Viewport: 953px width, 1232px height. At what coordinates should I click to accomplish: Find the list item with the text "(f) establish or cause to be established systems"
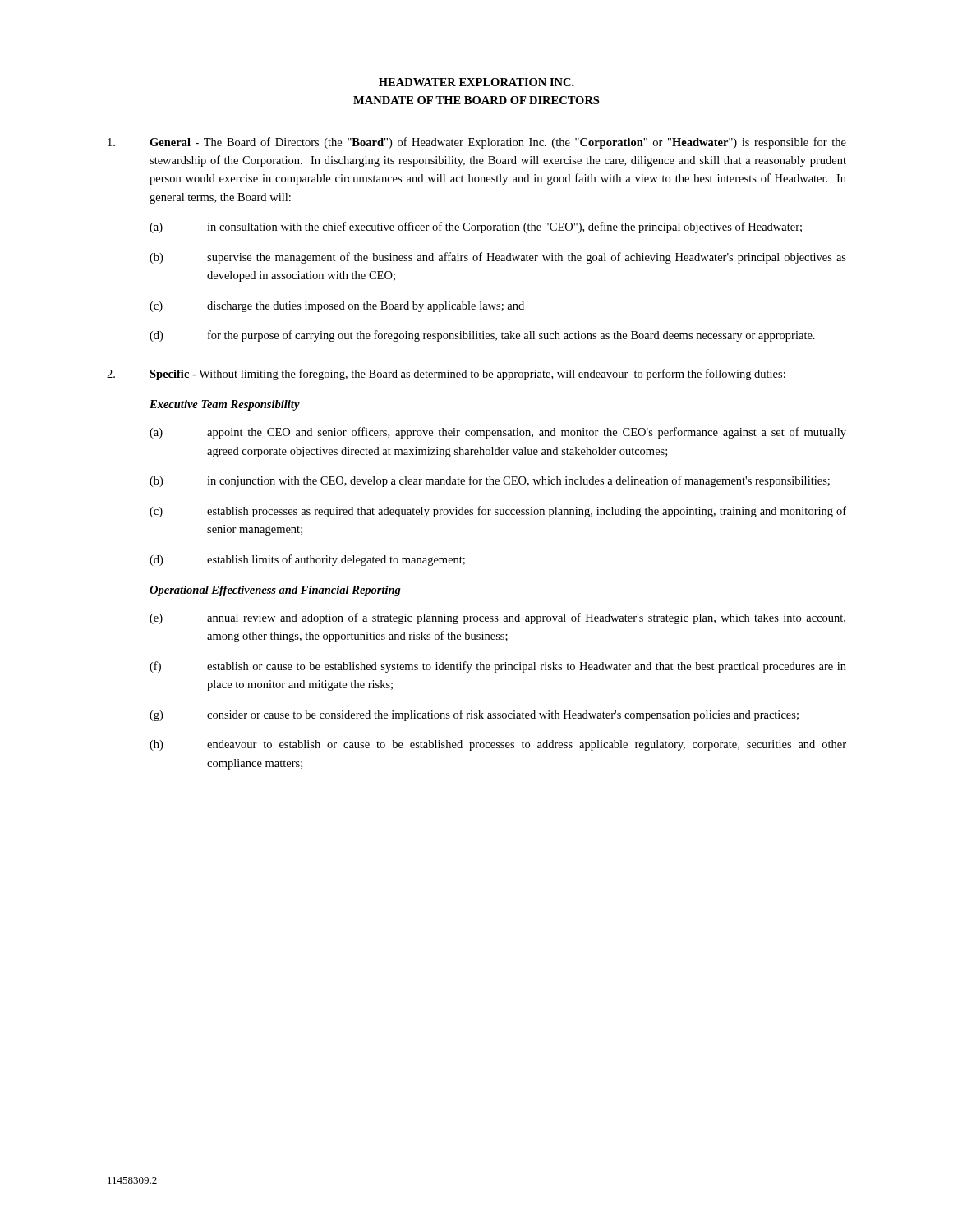pos(498,675)
